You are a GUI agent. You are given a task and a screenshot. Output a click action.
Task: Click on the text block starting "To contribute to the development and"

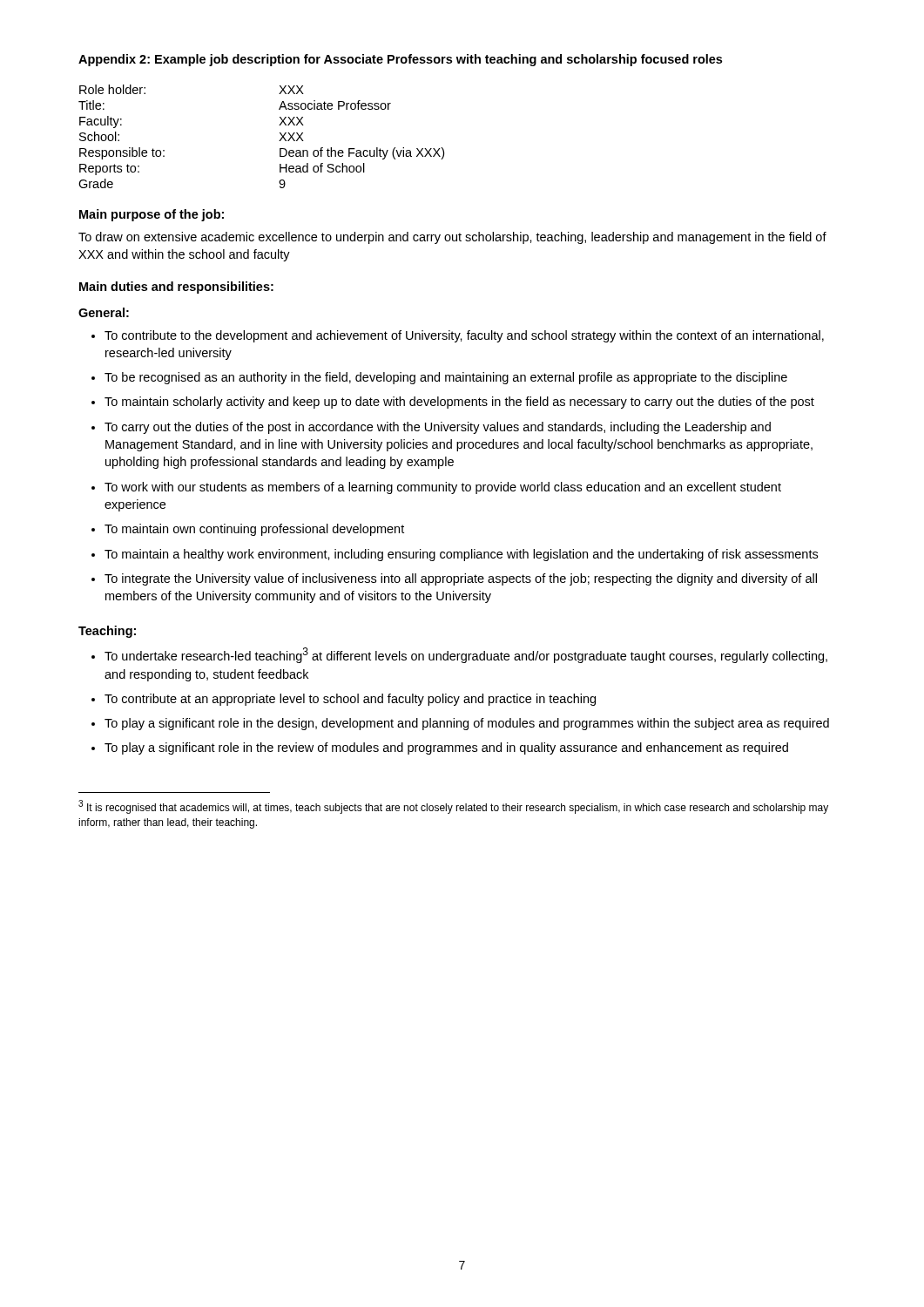tap(464, 344)
